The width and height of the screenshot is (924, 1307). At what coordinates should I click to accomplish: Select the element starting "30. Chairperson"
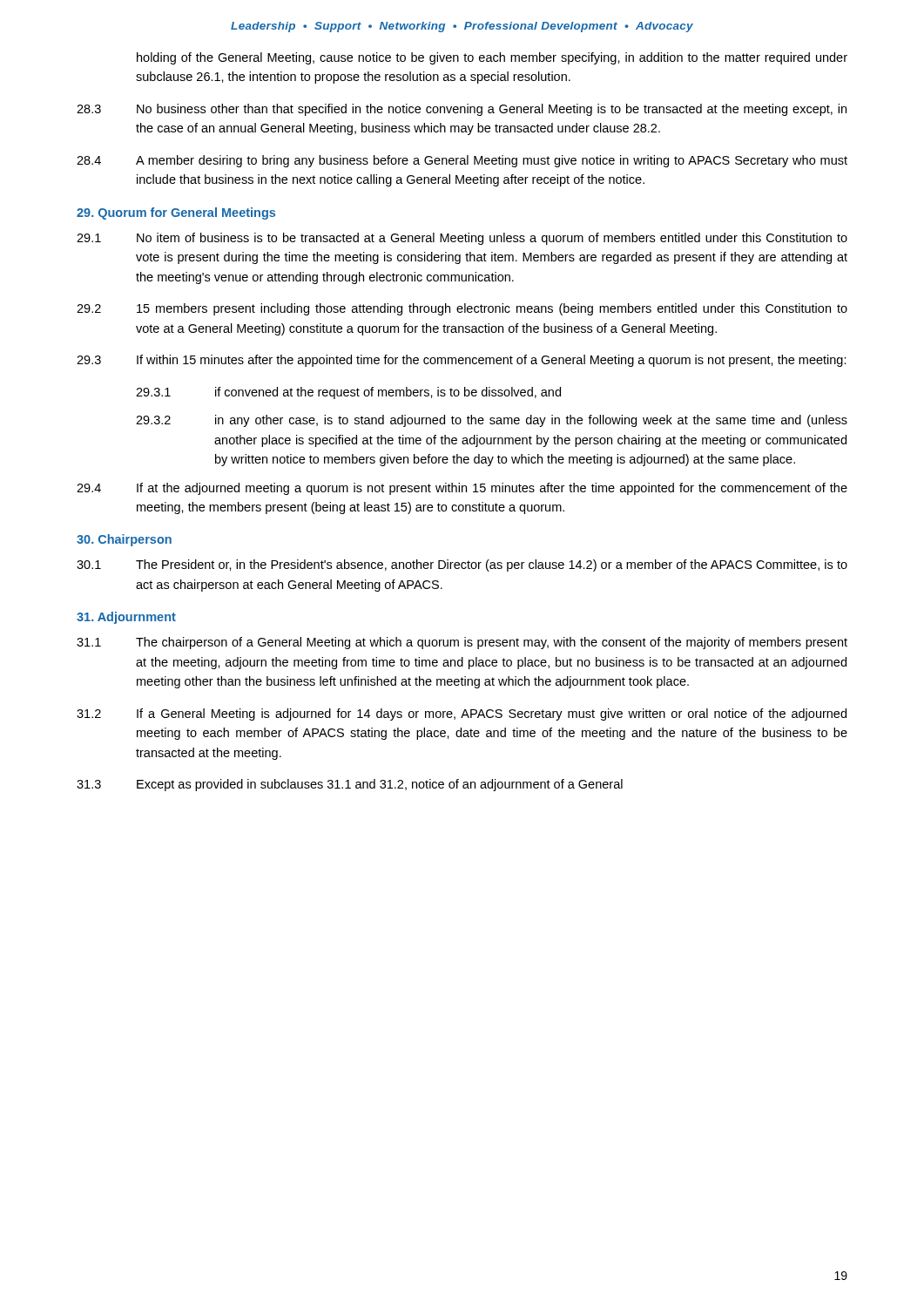[124, 540]
